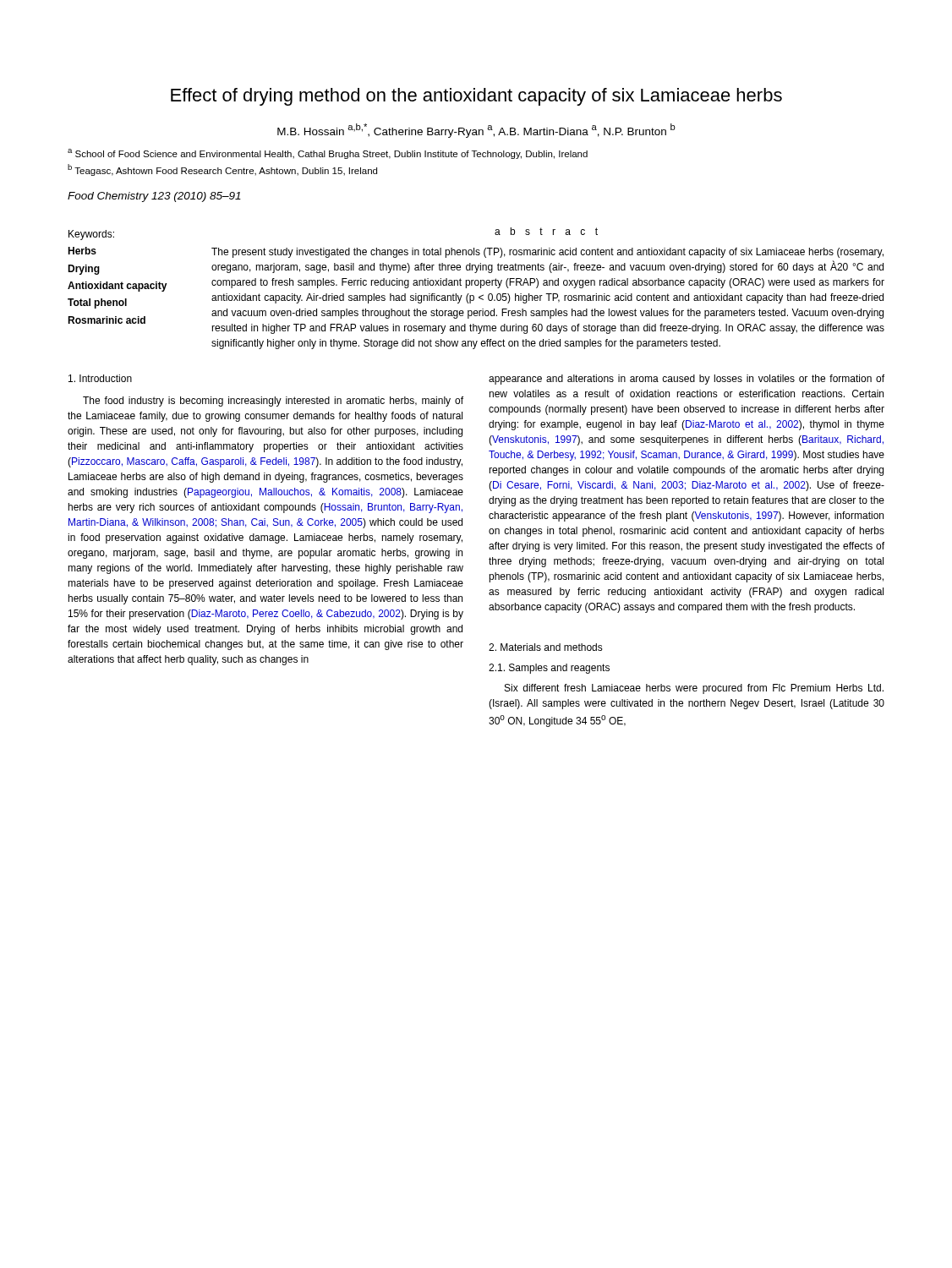This screenshot has width=952, height=1268.
Task: Locate the text block that reads "Six different fresh"
Action: (x=687, y=704)
